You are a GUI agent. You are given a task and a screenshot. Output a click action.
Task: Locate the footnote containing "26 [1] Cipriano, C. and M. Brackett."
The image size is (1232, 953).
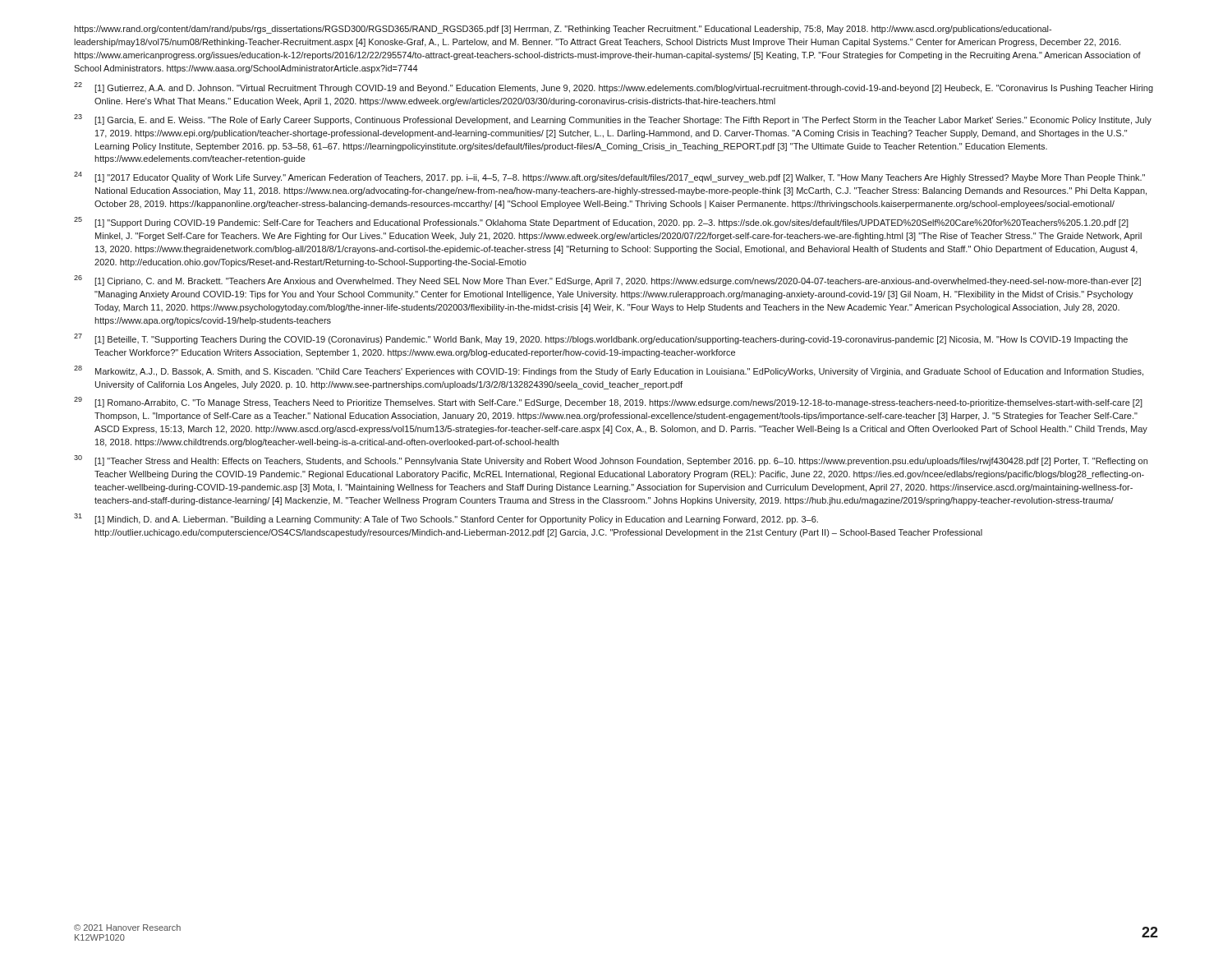pyautogui.click(x=615, y=301)
